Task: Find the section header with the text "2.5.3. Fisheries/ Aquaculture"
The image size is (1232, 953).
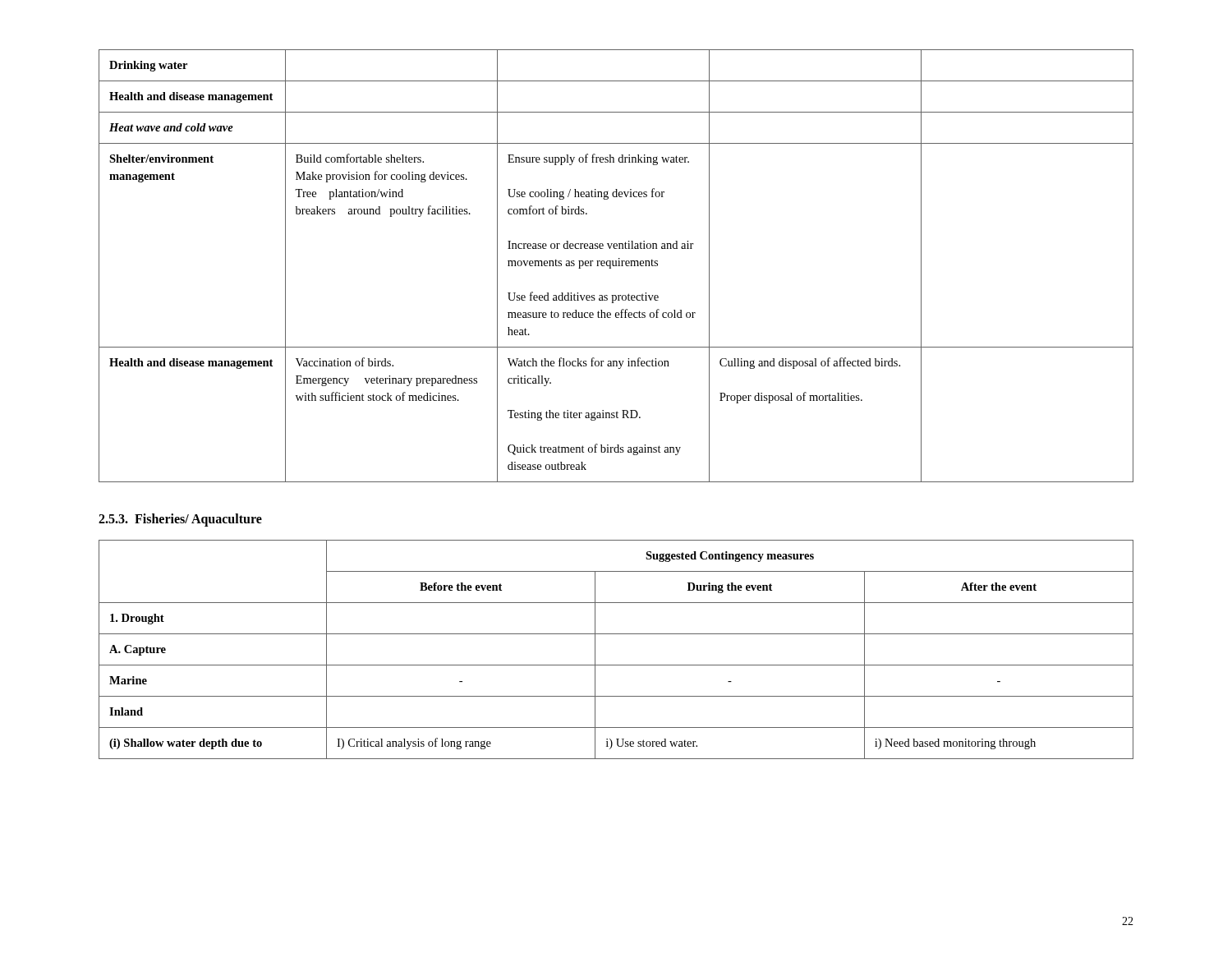Action: point(180,519)
